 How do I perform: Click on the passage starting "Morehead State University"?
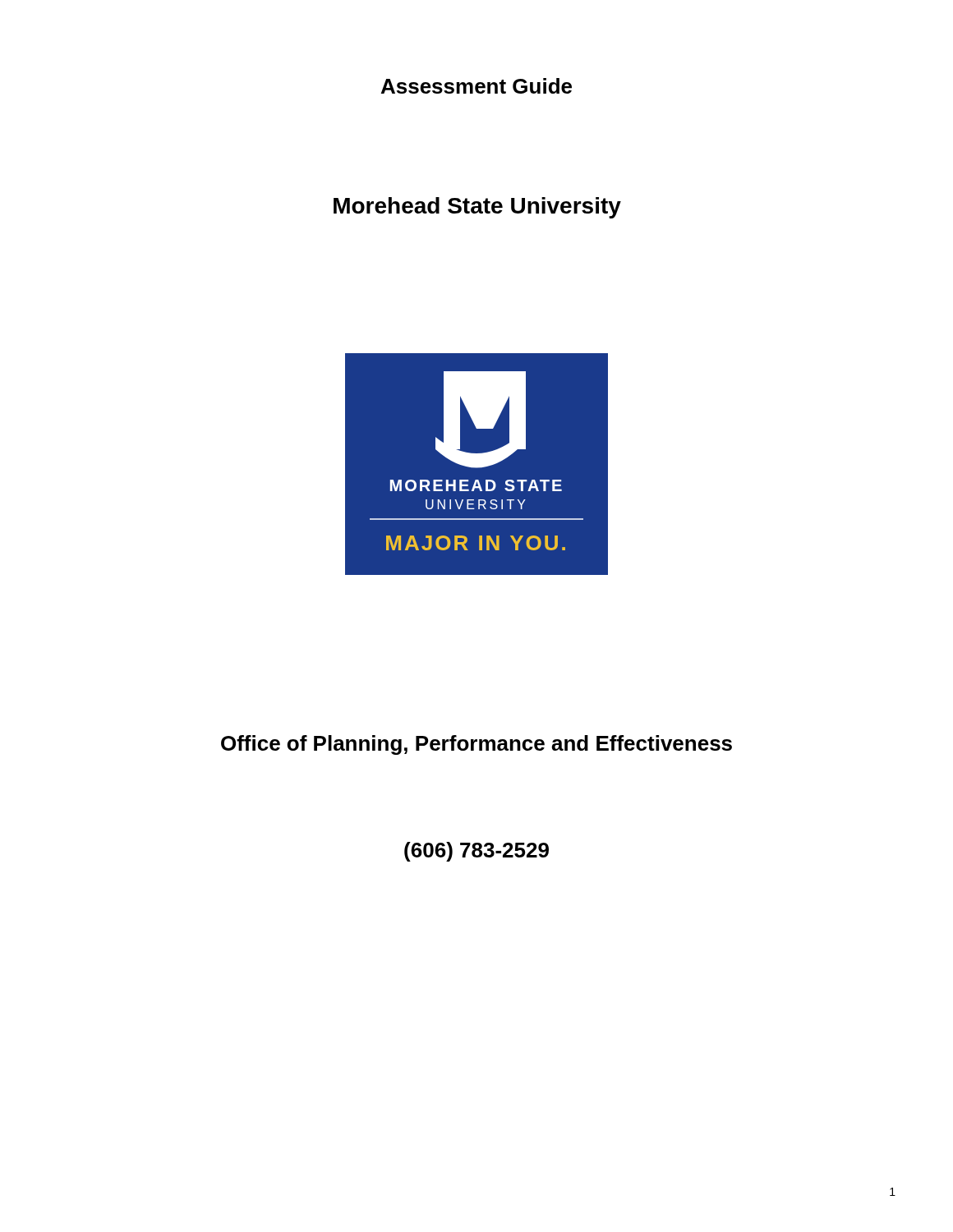pos(476,206)
